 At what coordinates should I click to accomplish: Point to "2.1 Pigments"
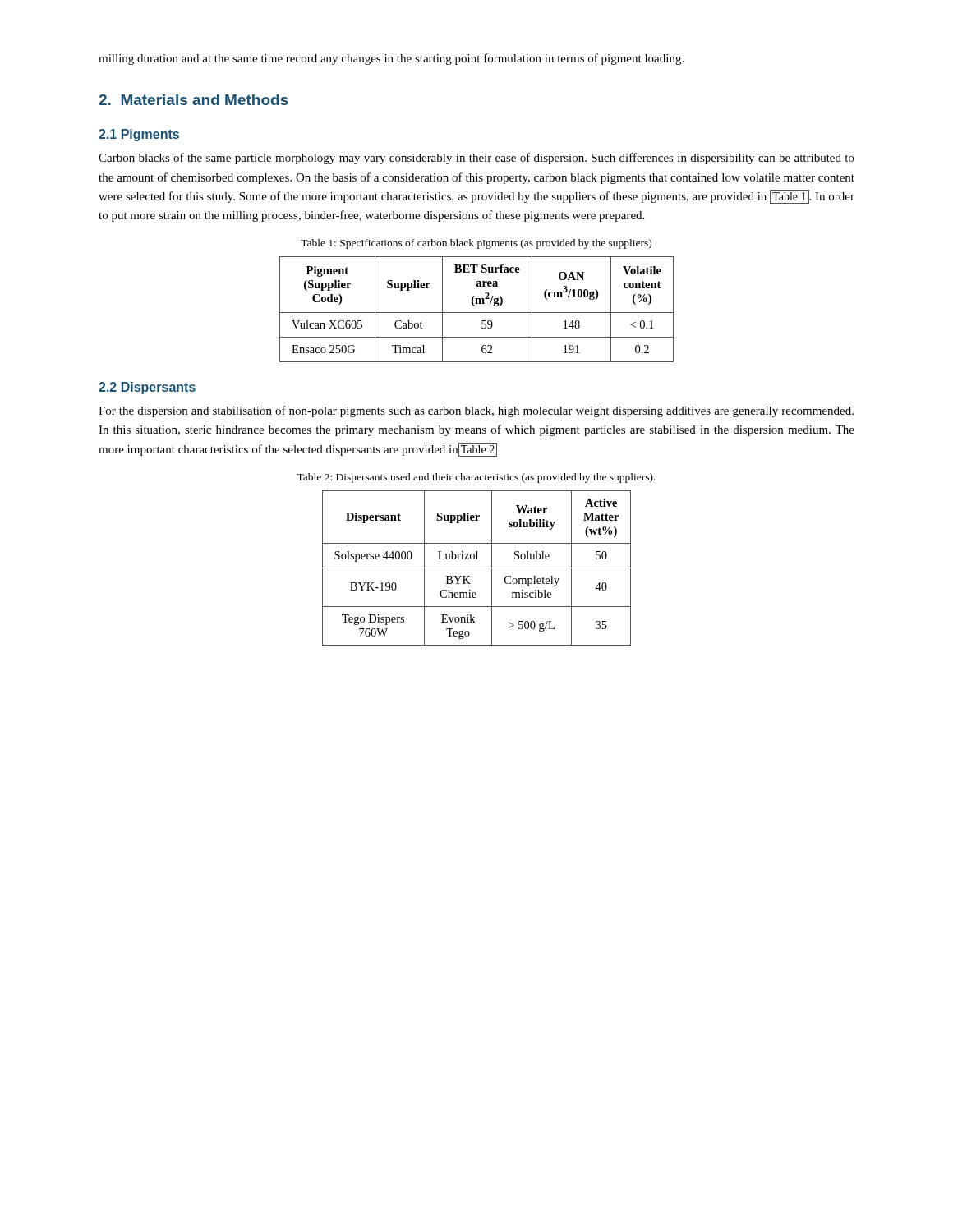139,134
